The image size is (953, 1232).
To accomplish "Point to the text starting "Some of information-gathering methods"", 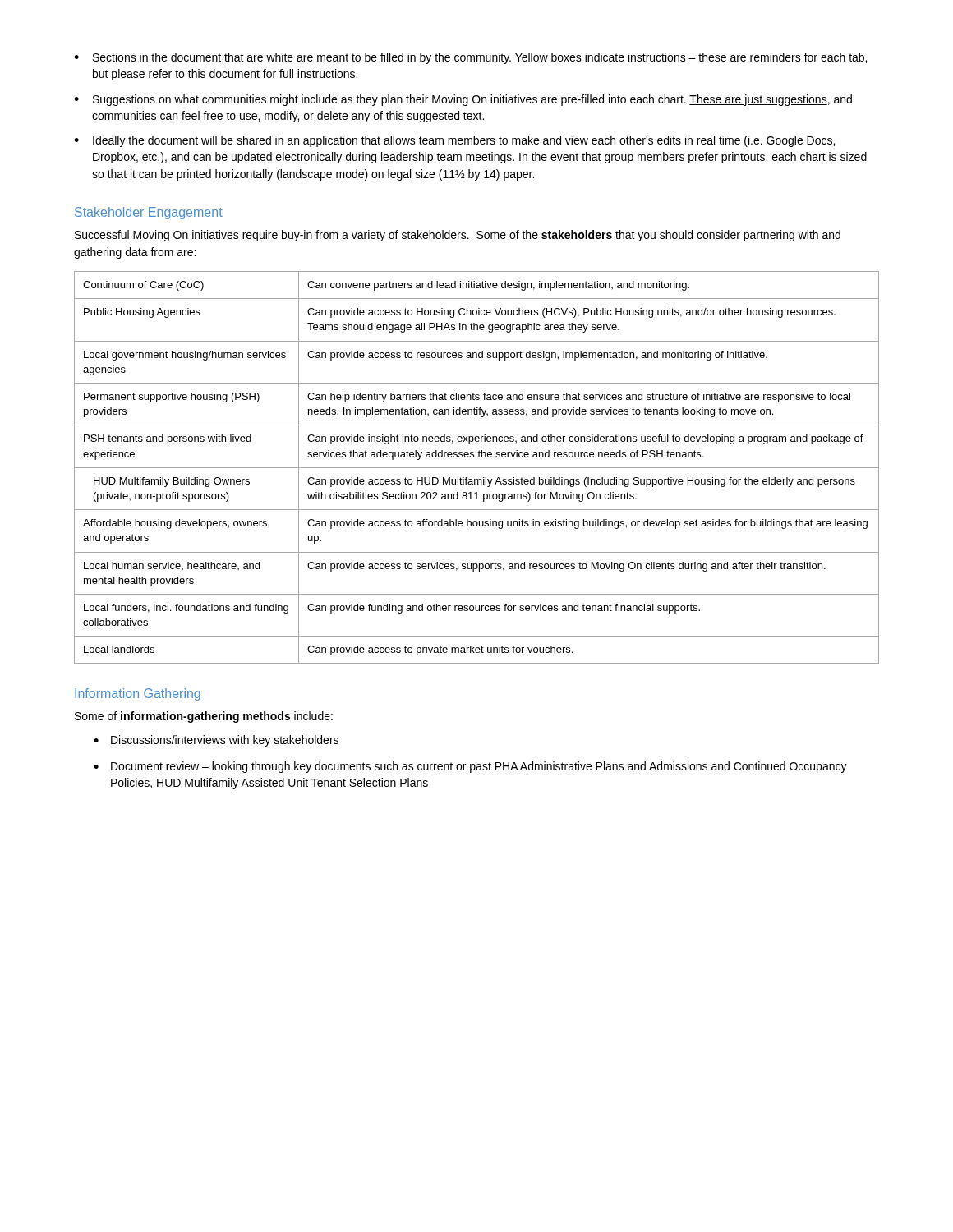I will click(x=204, y=717).
